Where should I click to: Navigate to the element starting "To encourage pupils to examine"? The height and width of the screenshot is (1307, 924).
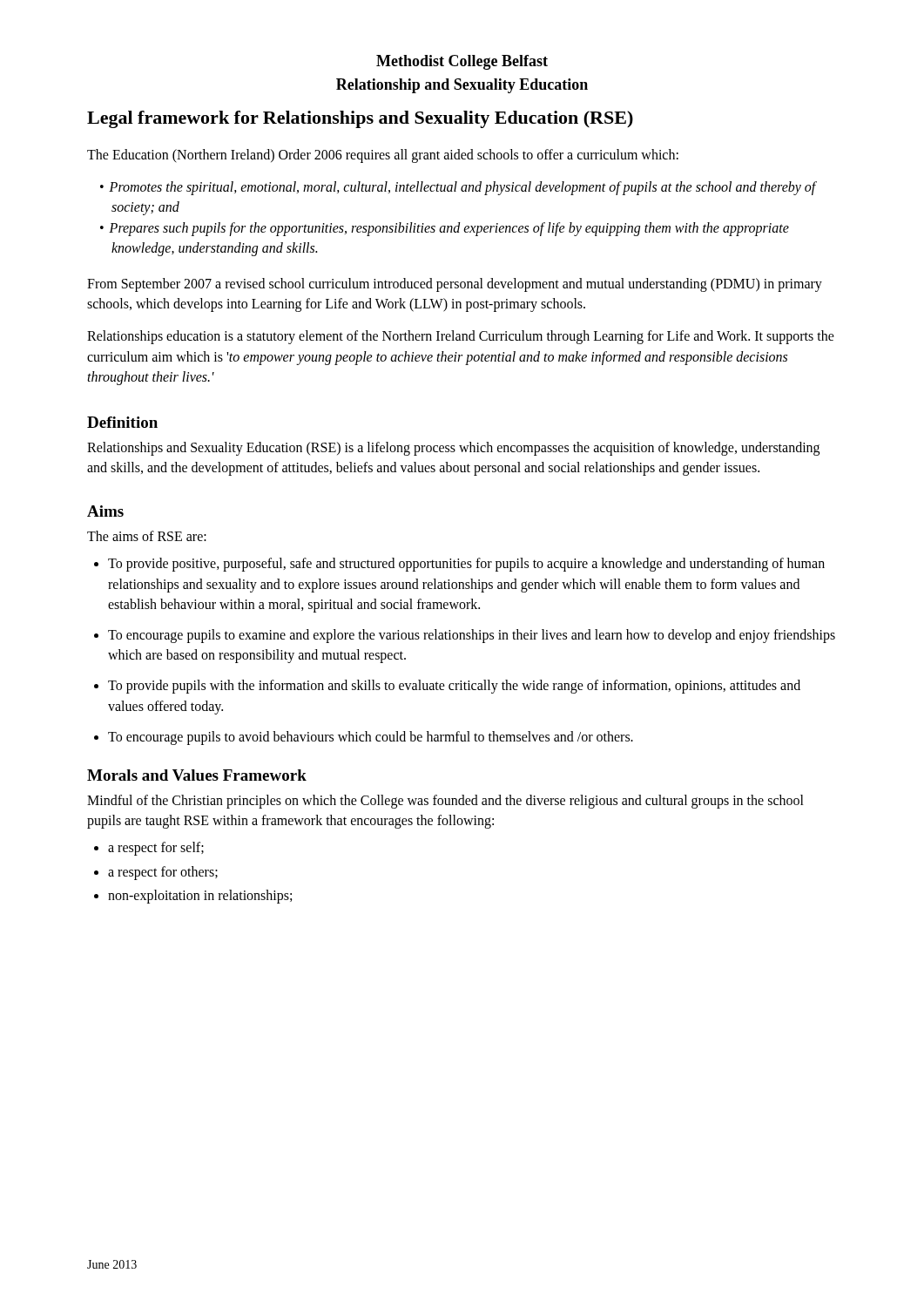coord(472,645)
